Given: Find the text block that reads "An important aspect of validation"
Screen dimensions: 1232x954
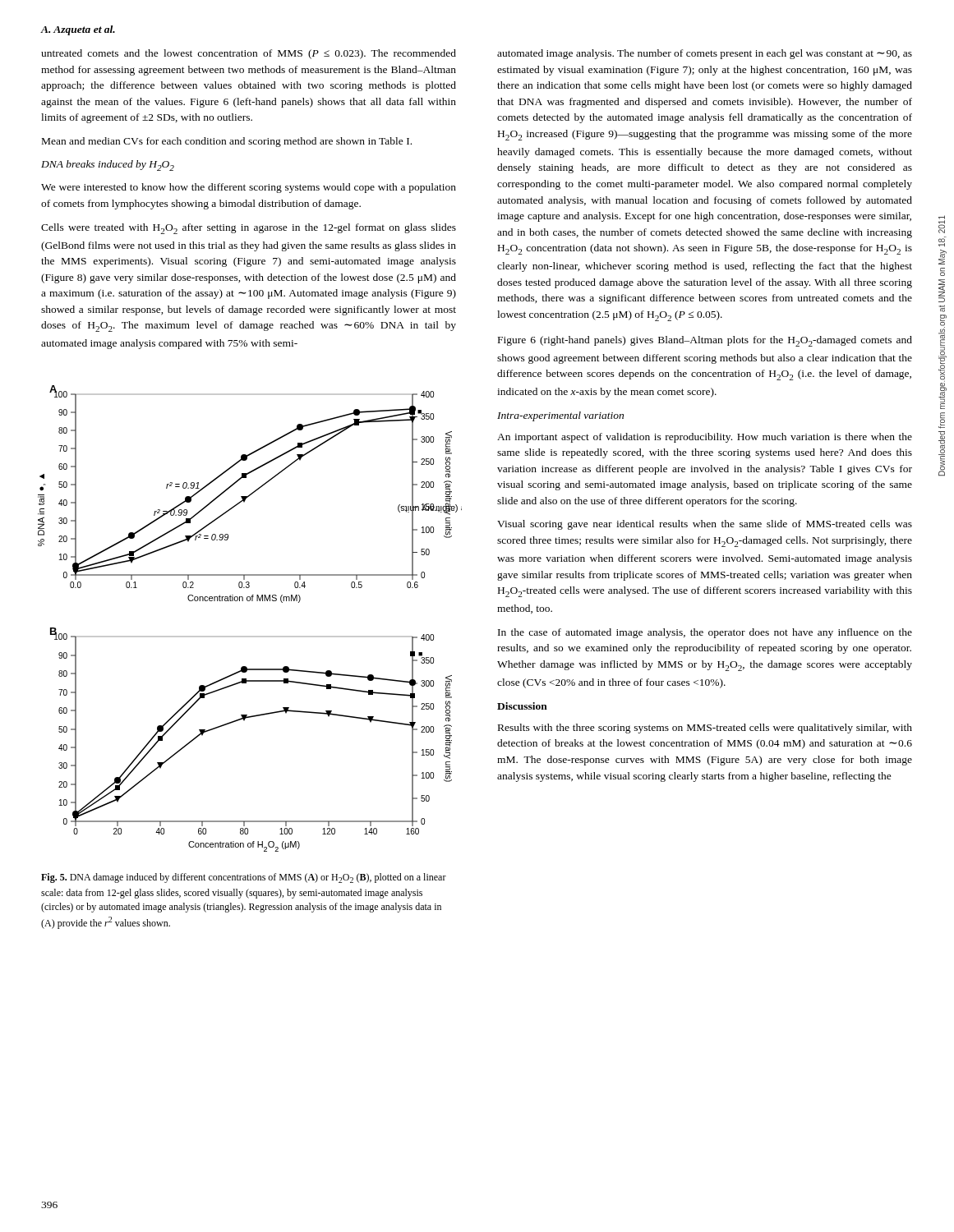Looking at the screenshot, I should click(705, 468).
